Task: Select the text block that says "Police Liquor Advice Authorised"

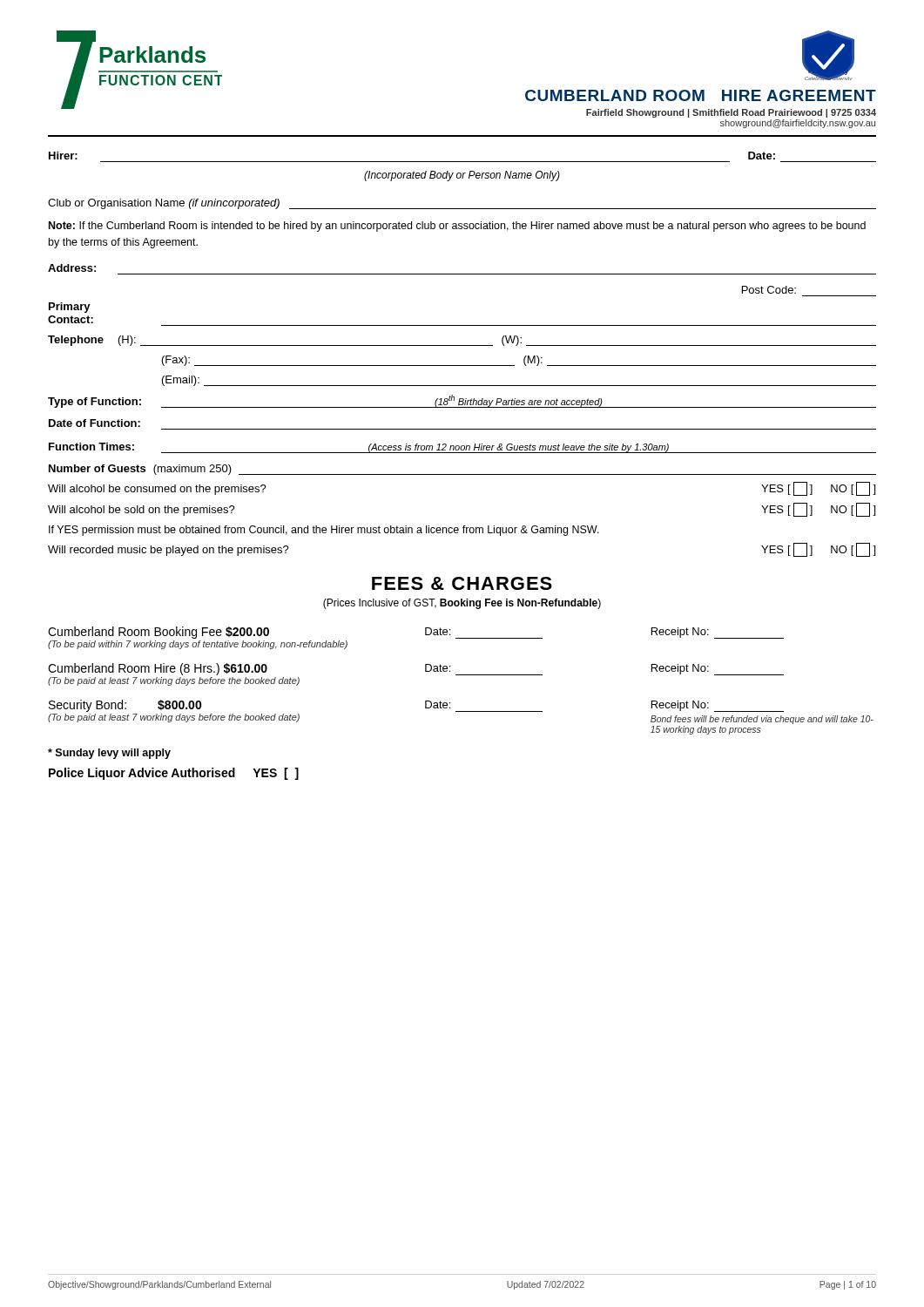Action: point(174,774)
